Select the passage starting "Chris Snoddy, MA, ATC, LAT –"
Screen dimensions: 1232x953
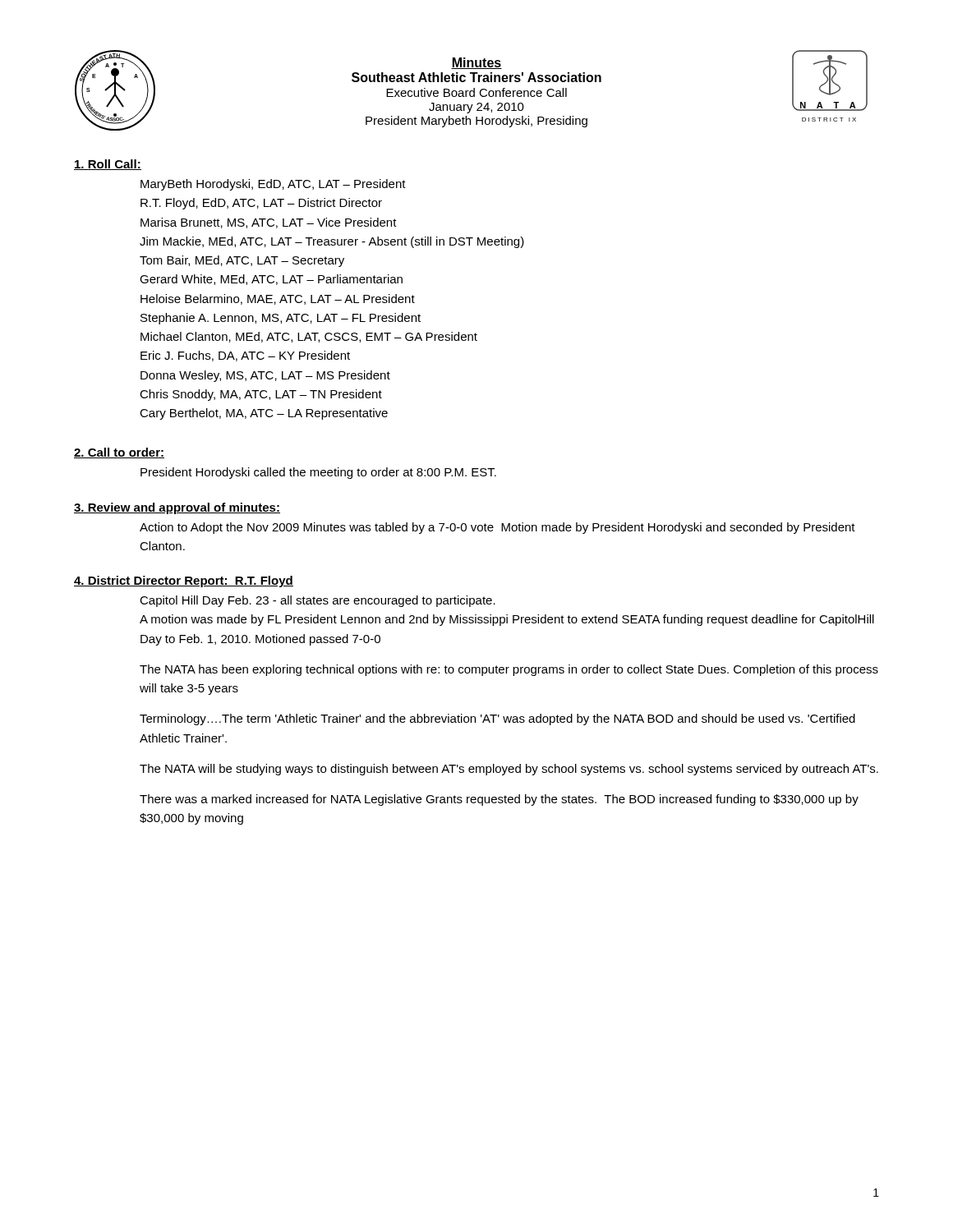click(x=261, y=394)
